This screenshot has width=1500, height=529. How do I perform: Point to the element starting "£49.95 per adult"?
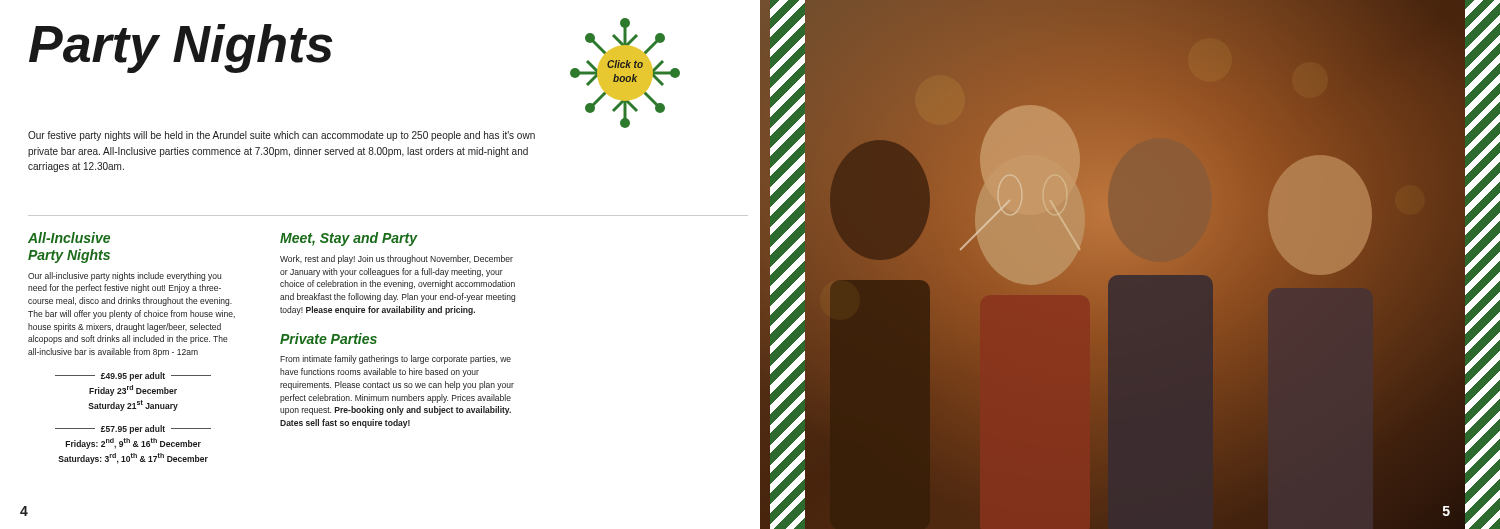(x=133, y=376)
